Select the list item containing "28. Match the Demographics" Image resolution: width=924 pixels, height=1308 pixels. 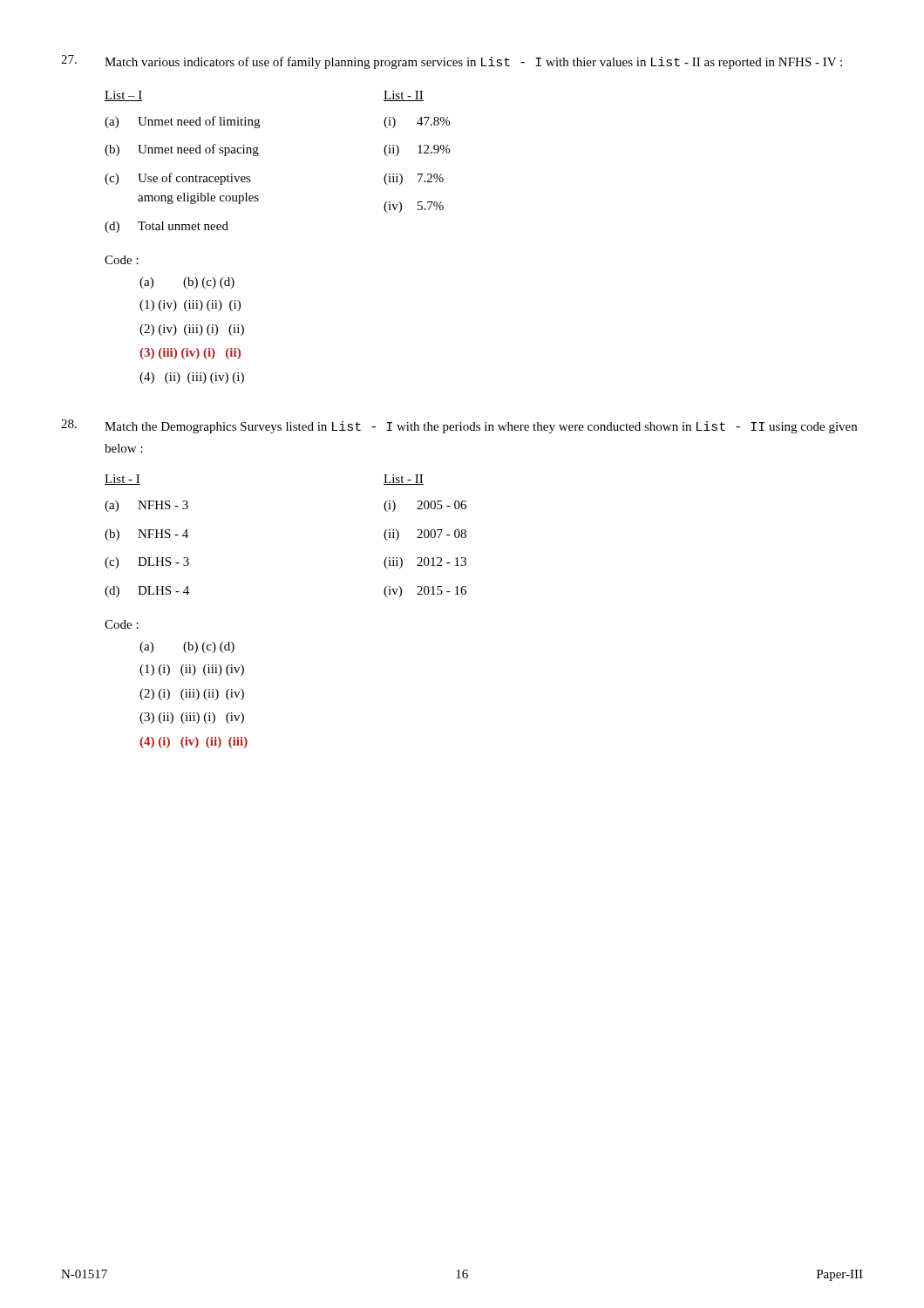click(462, 586)
